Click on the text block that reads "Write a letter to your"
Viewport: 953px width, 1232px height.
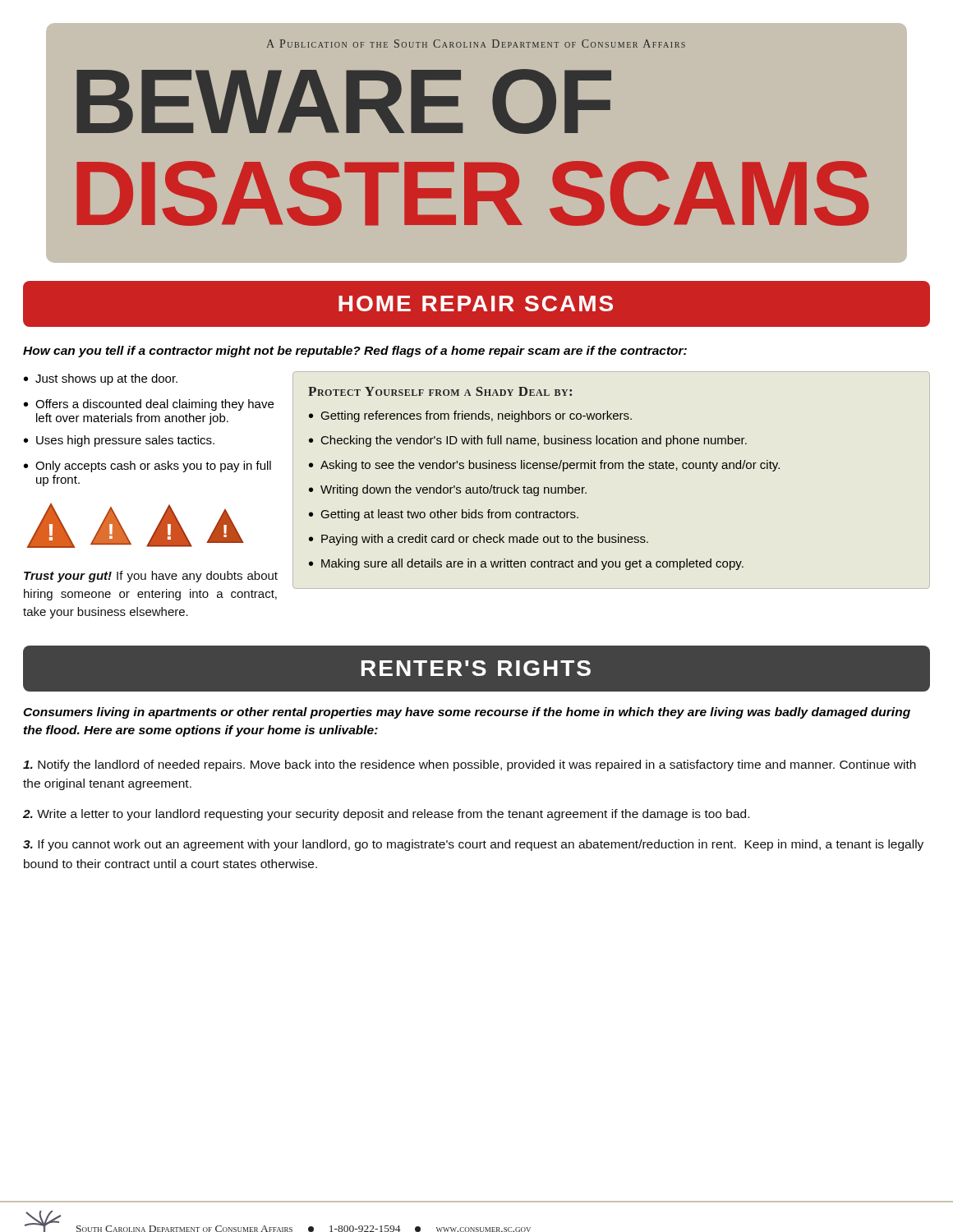pos(387,814)
